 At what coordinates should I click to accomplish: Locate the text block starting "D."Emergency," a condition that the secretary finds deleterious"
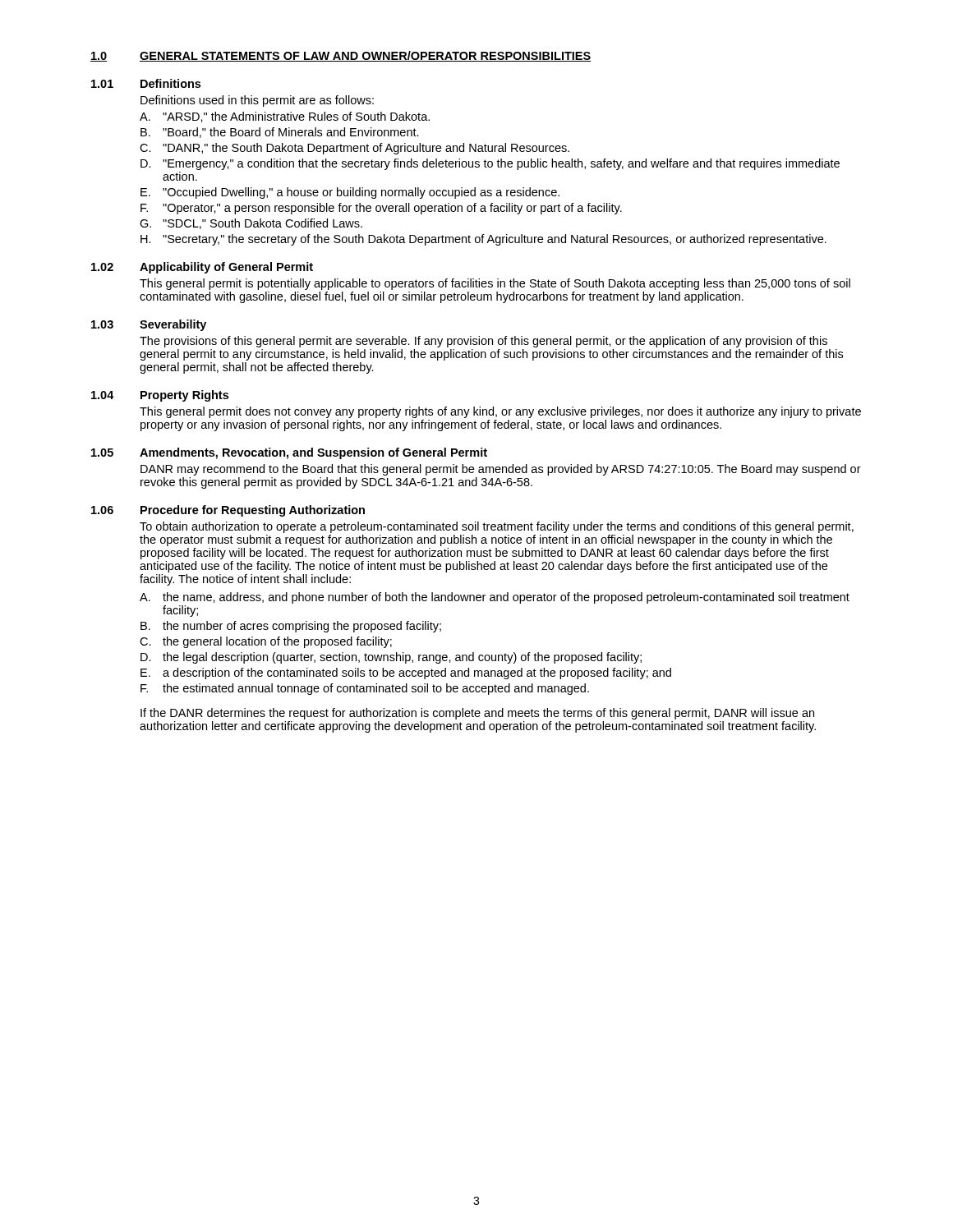coord(501,170)
